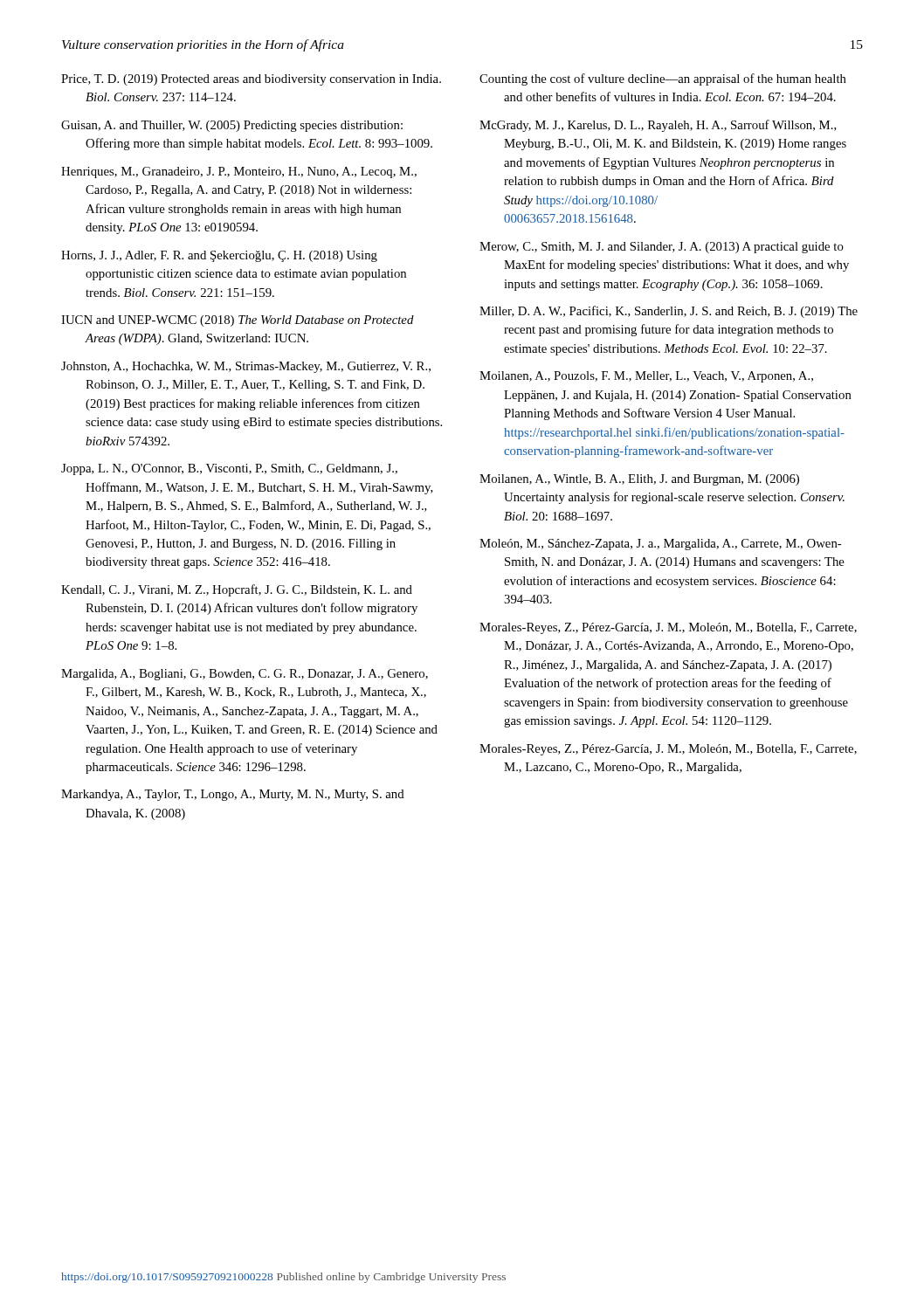Locate the text block starting "Moilanen, A., Pouzols,"

665,413
